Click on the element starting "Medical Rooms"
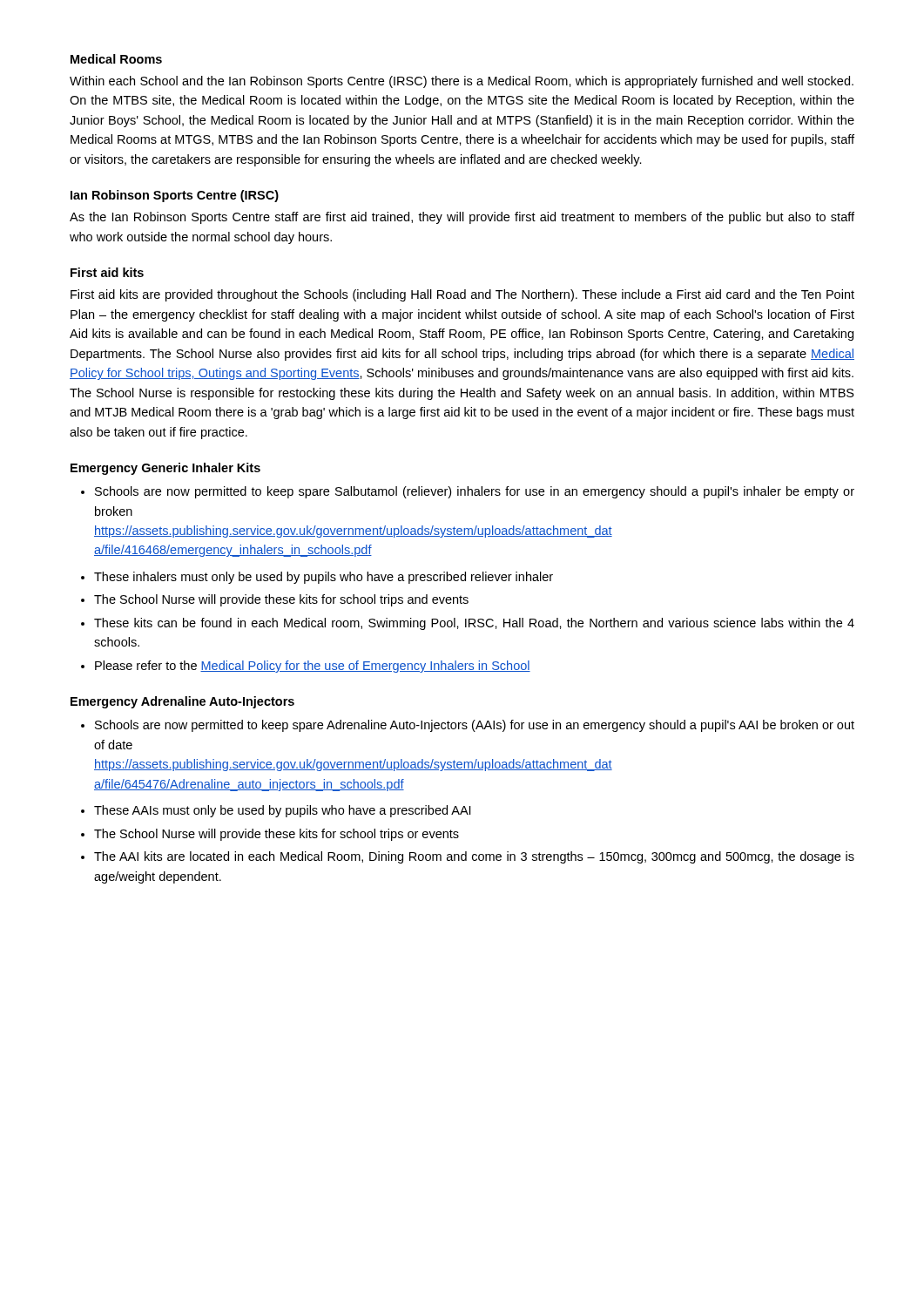924x1307 pixels. pyautogui.click(x=116, y=59)
